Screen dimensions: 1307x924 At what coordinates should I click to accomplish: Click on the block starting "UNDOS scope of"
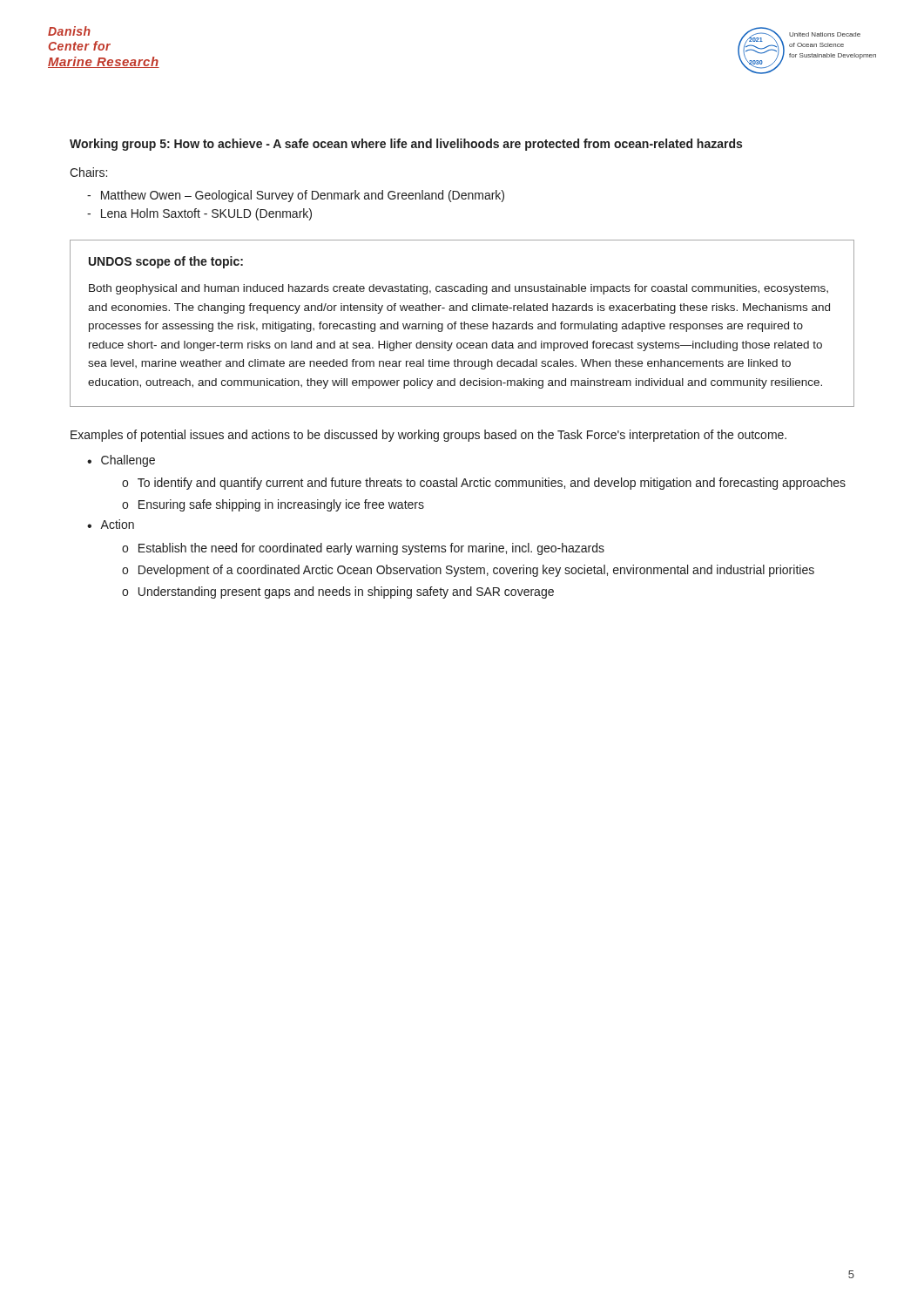166,261
